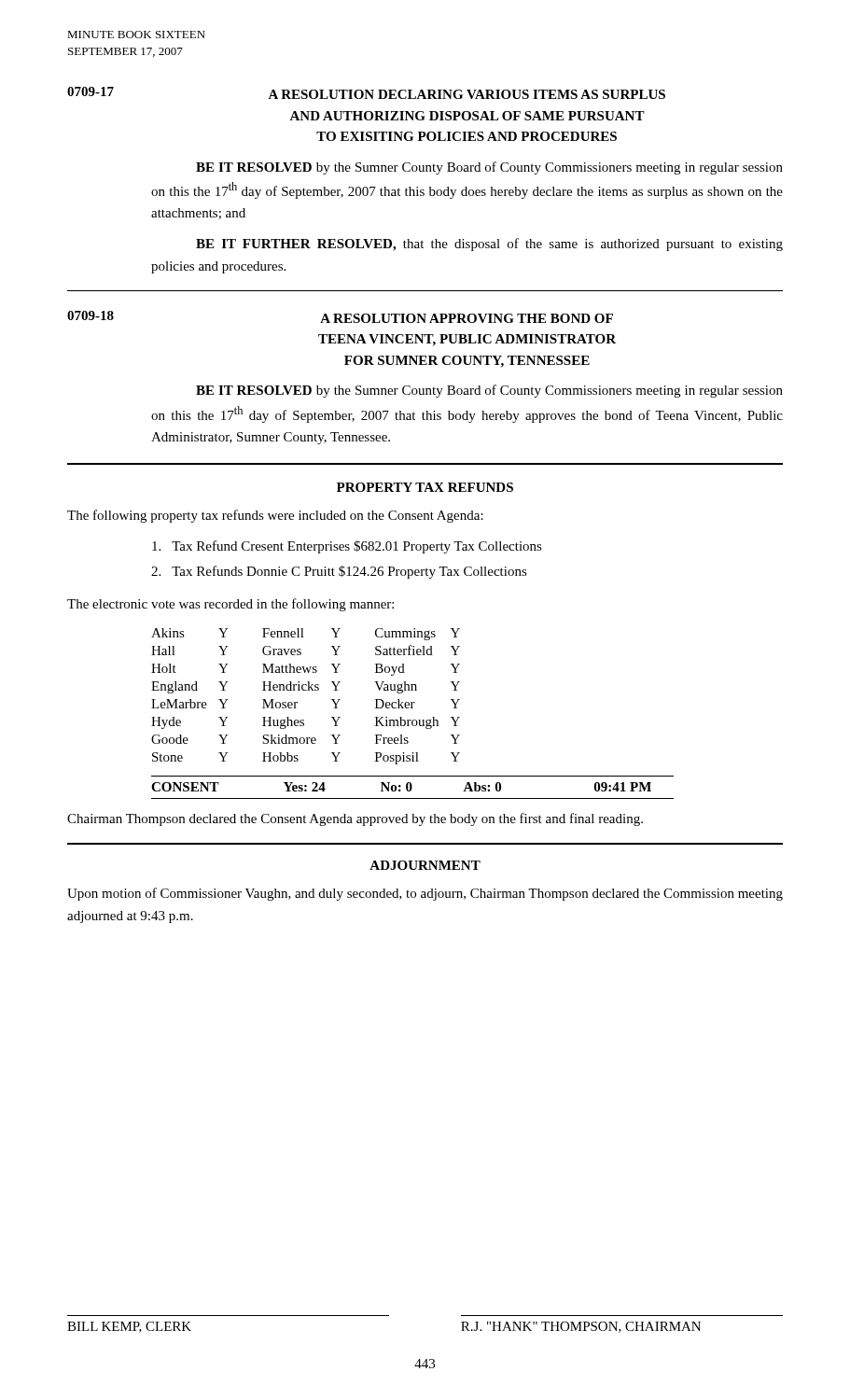Click on the text block that reads "Chairman Thompson declared"
Image resolution: width=850 pixels, height=1400 pixels.
click(355, 819)
